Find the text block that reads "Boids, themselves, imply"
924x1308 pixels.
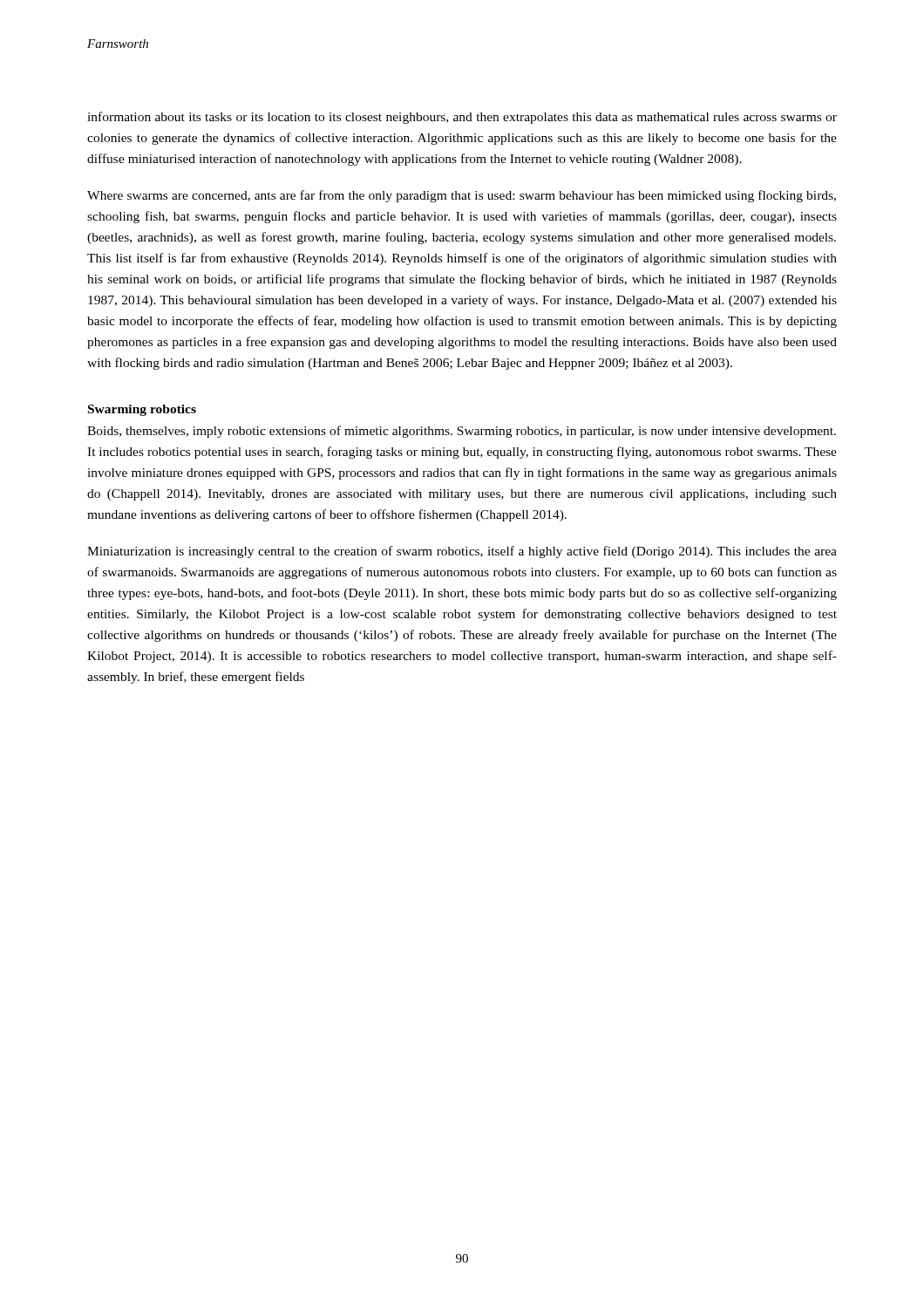click(462, 472)
